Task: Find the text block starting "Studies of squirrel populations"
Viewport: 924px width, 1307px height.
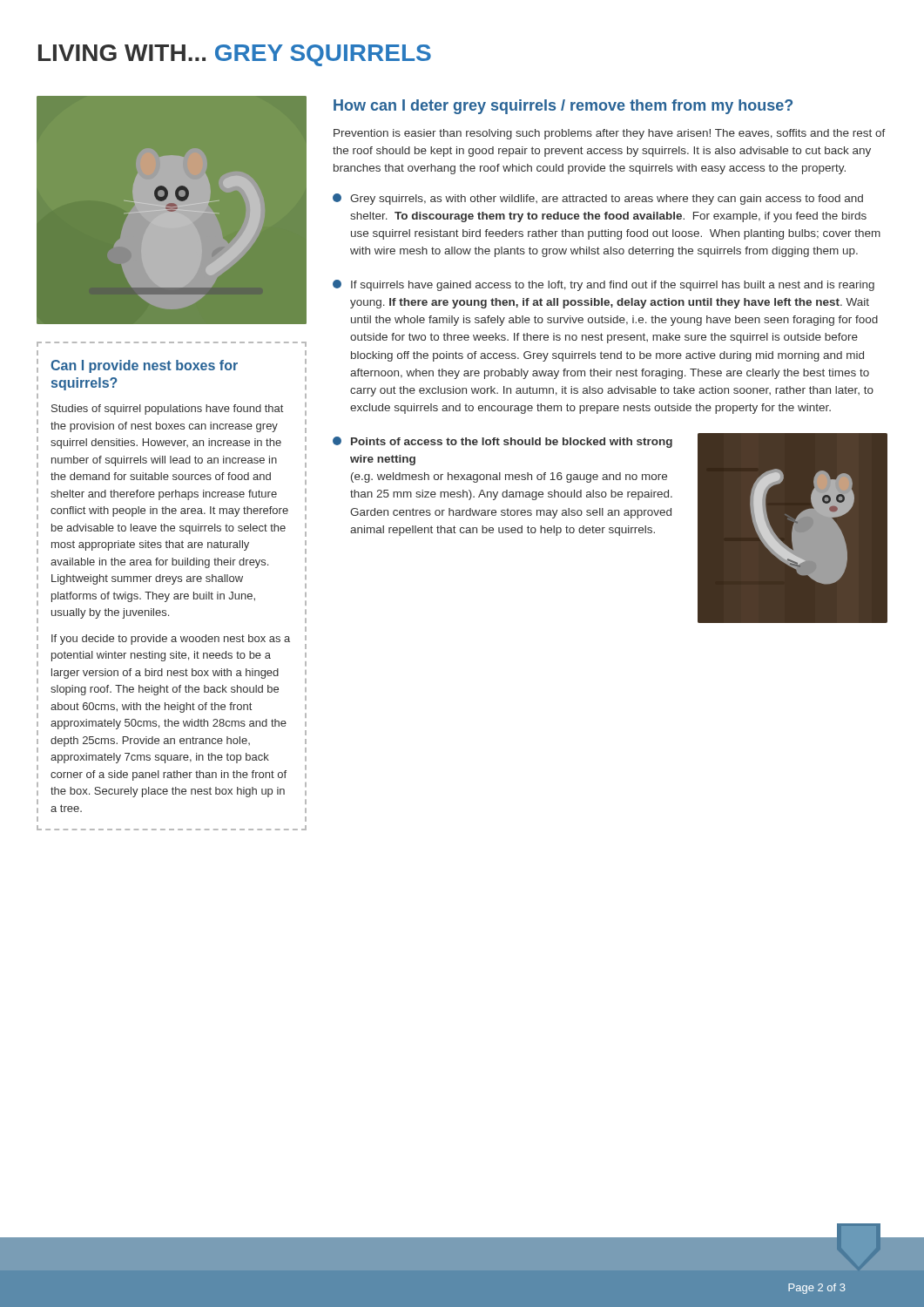Action: tap(169, 510)
